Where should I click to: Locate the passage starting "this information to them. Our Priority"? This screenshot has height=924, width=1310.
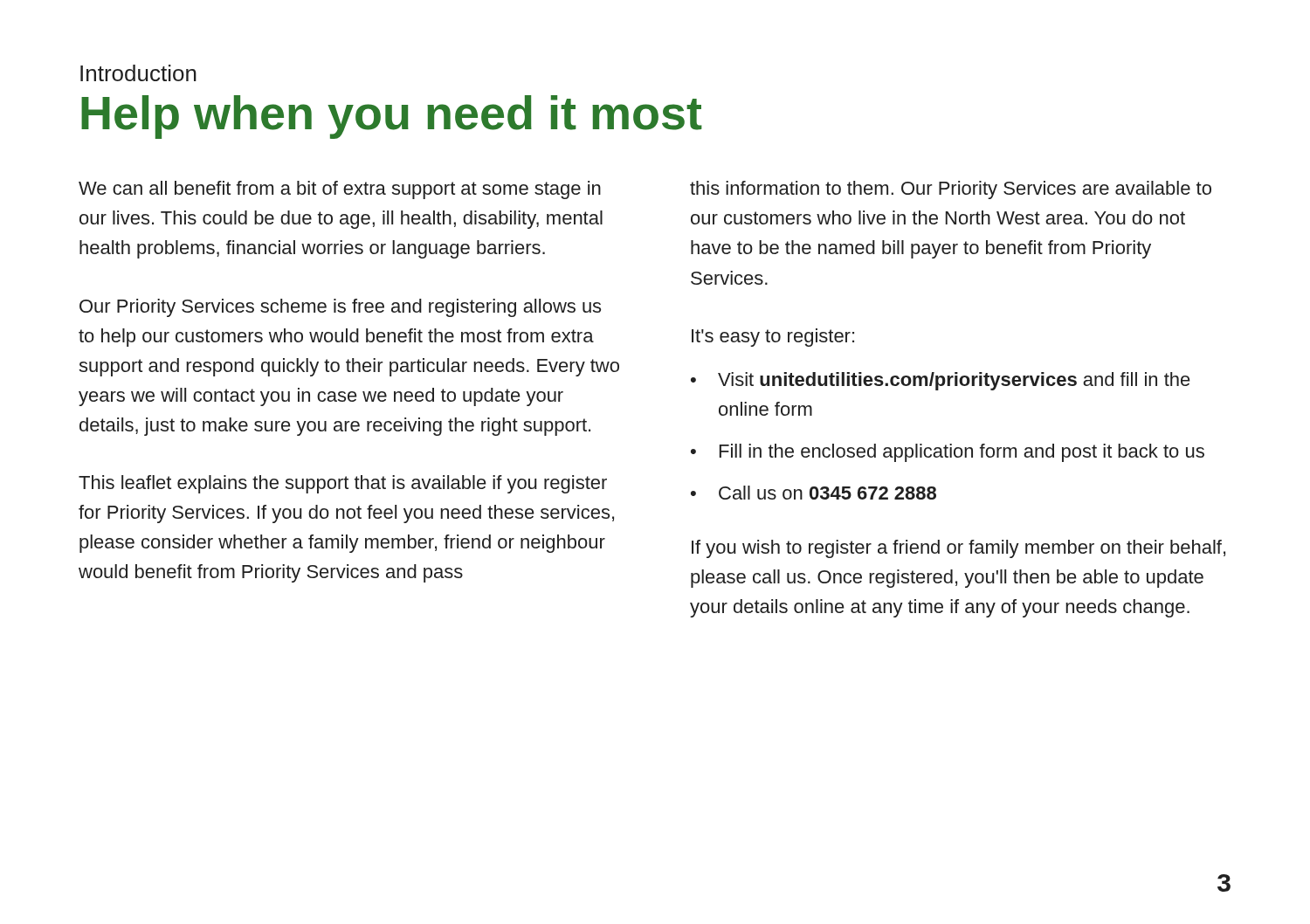point(951,233)
